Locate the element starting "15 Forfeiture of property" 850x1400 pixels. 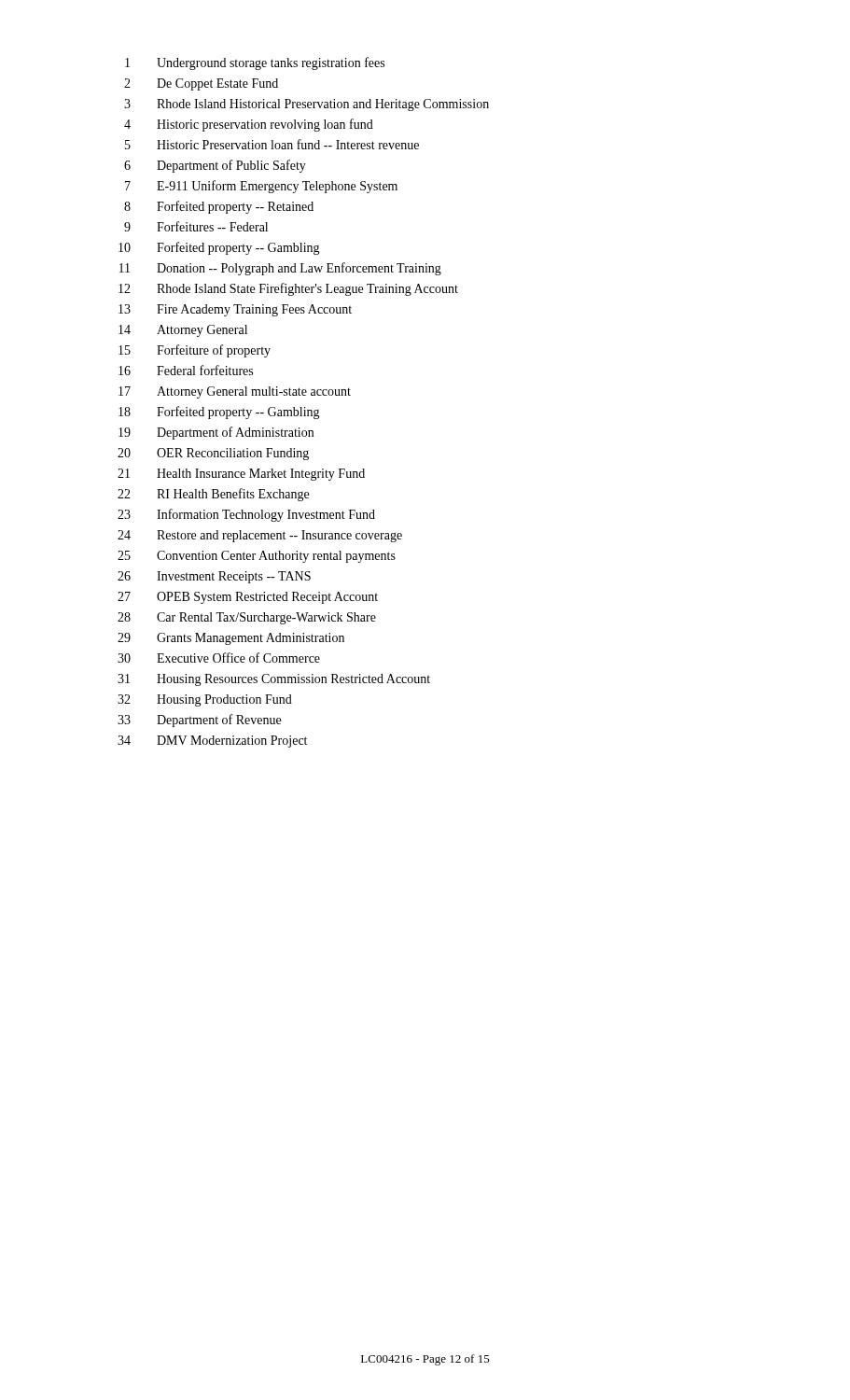tap(173, 351)
